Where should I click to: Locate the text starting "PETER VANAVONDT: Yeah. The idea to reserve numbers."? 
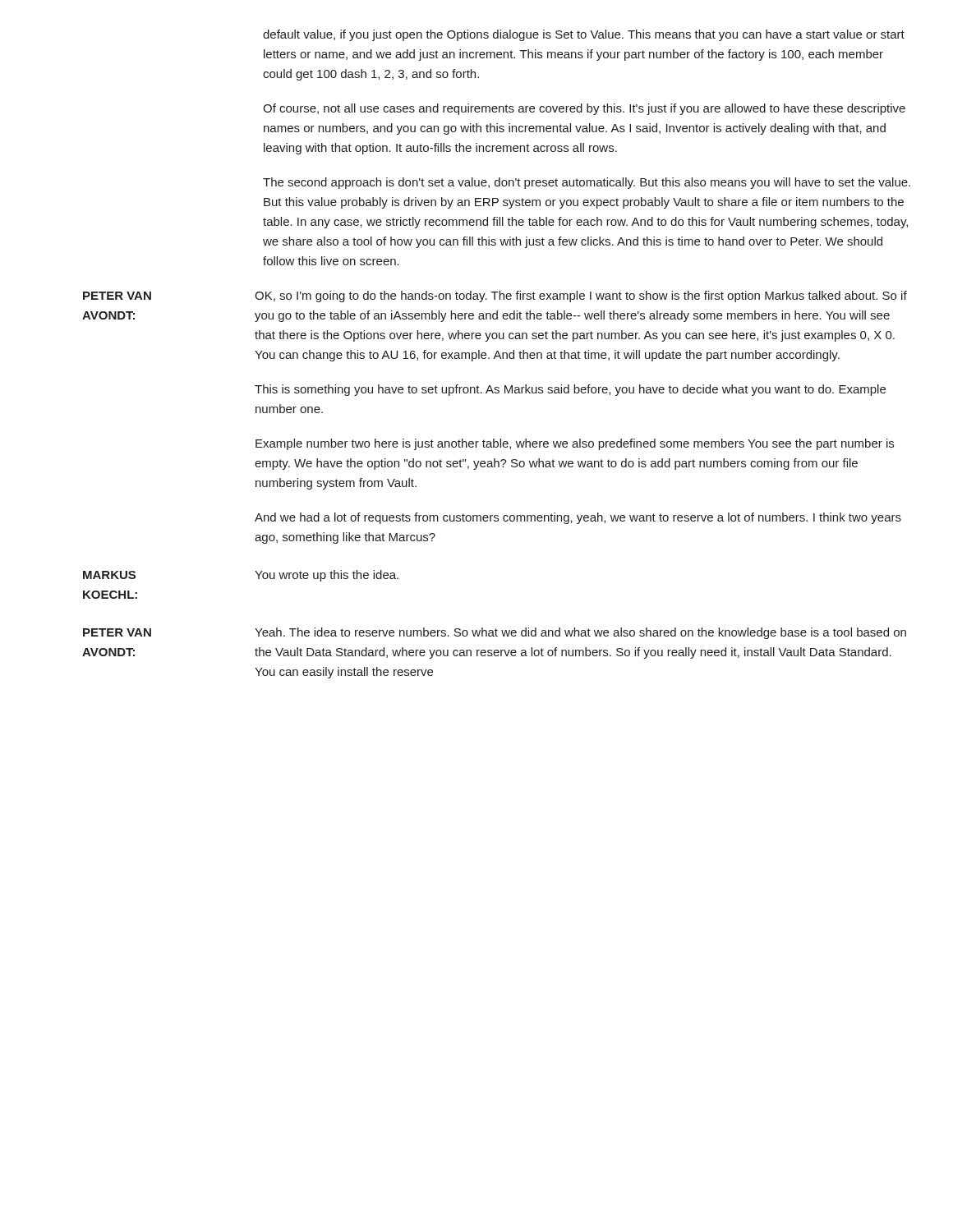[497, 652]
